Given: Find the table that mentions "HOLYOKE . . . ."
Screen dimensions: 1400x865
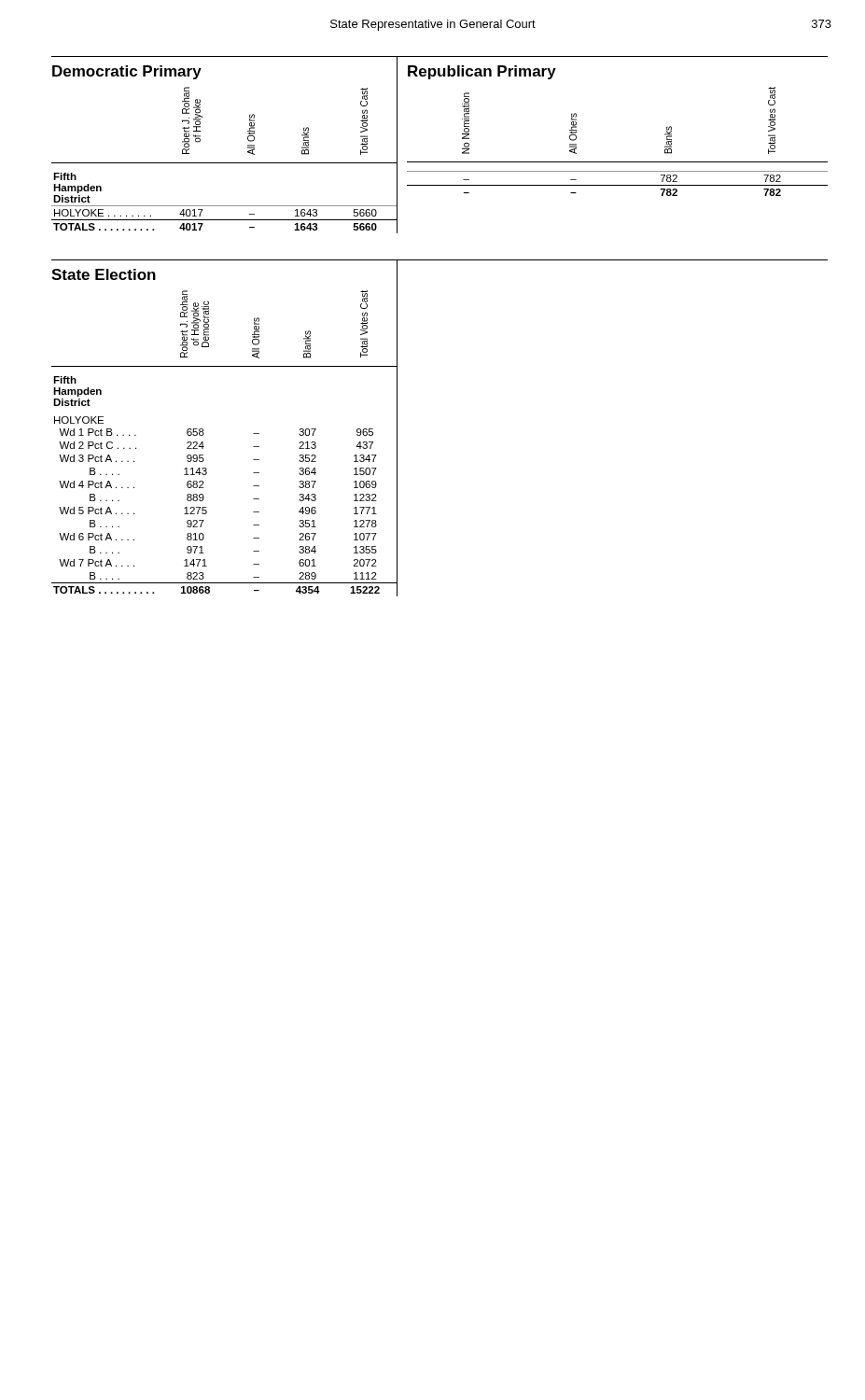Looking at the screenshot, I should pos(224,159).
